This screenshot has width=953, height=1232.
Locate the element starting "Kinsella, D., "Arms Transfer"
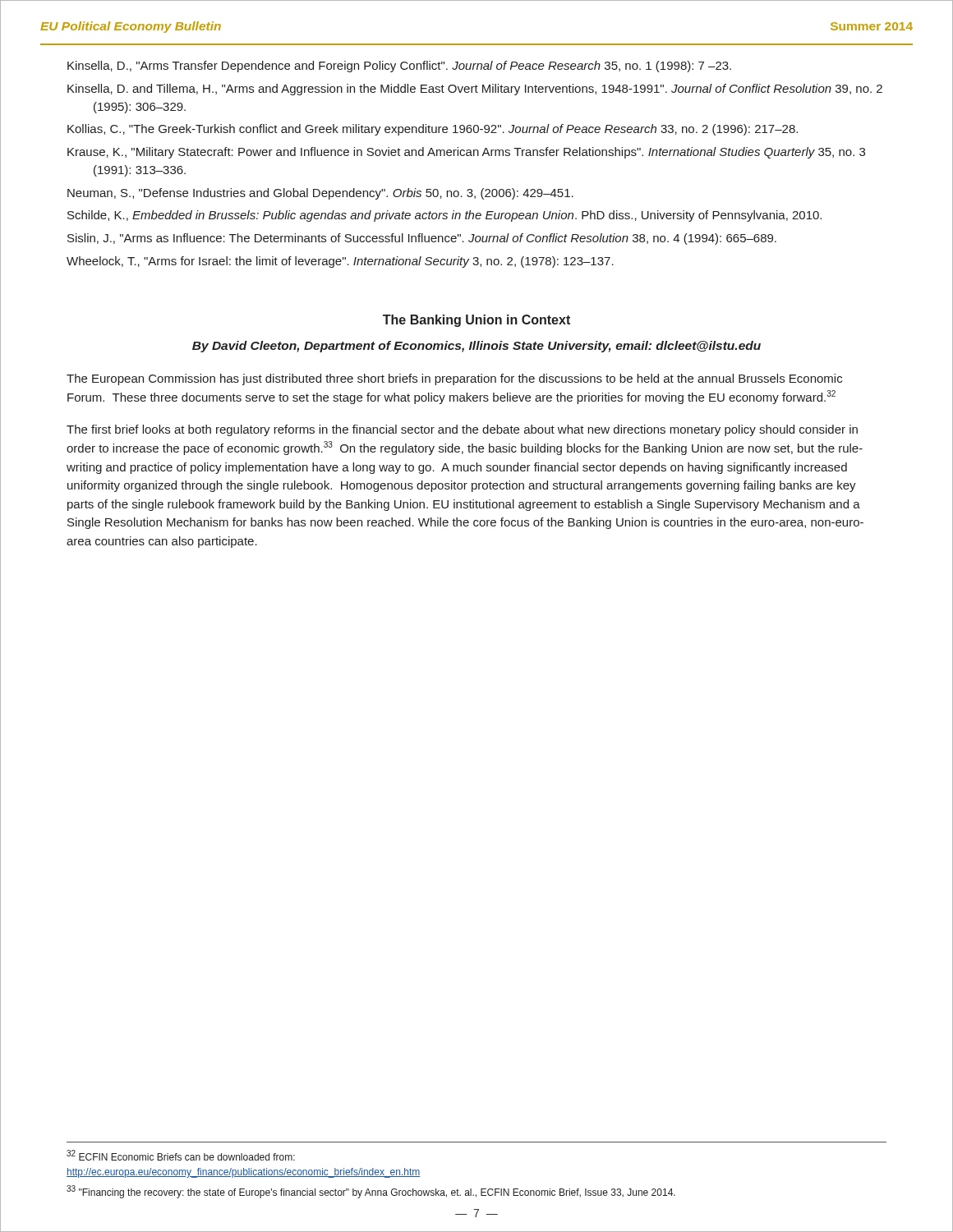point(399,65)
